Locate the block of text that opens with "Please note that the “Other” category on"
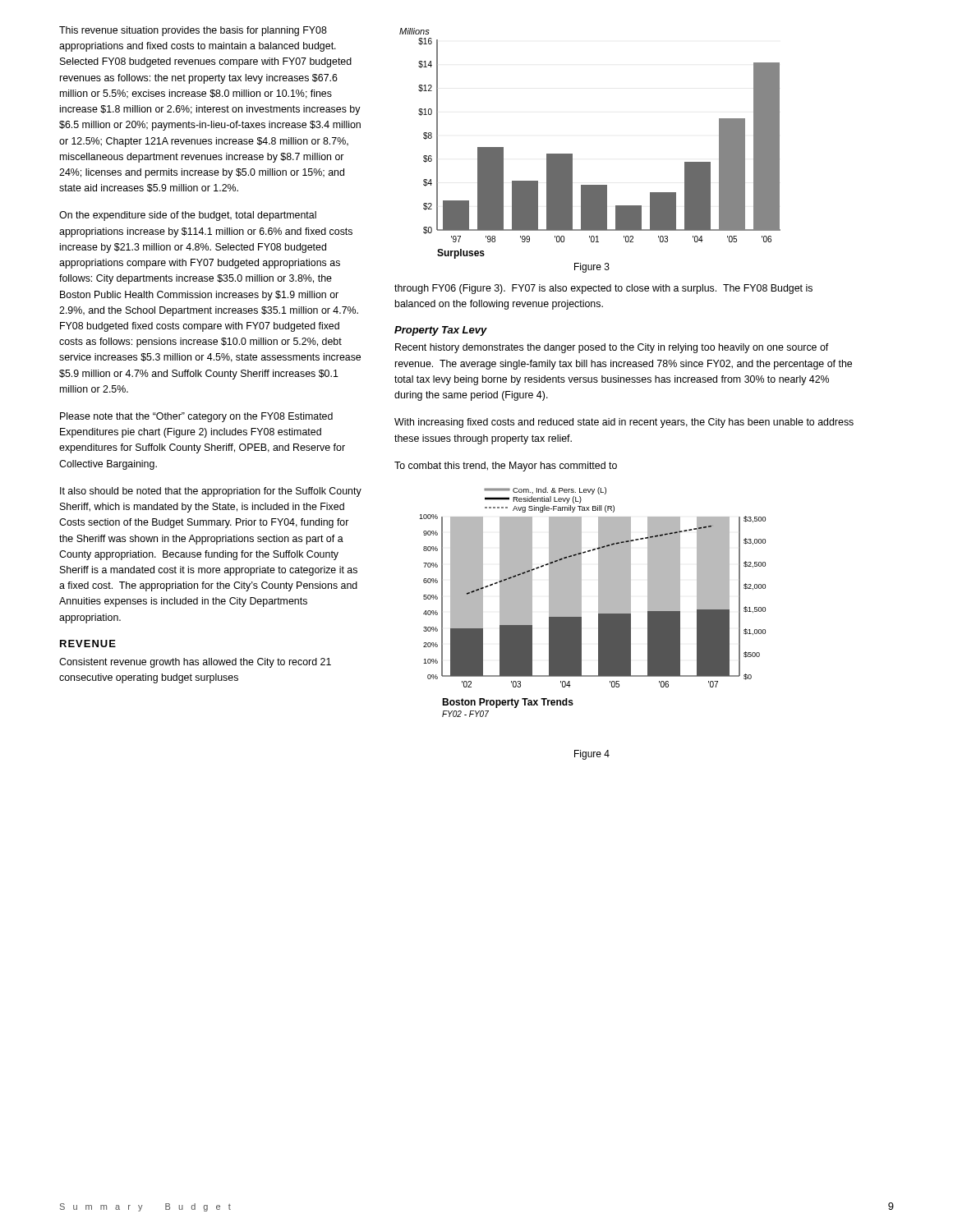This screenshot has height=1232, width=953. 202,440
